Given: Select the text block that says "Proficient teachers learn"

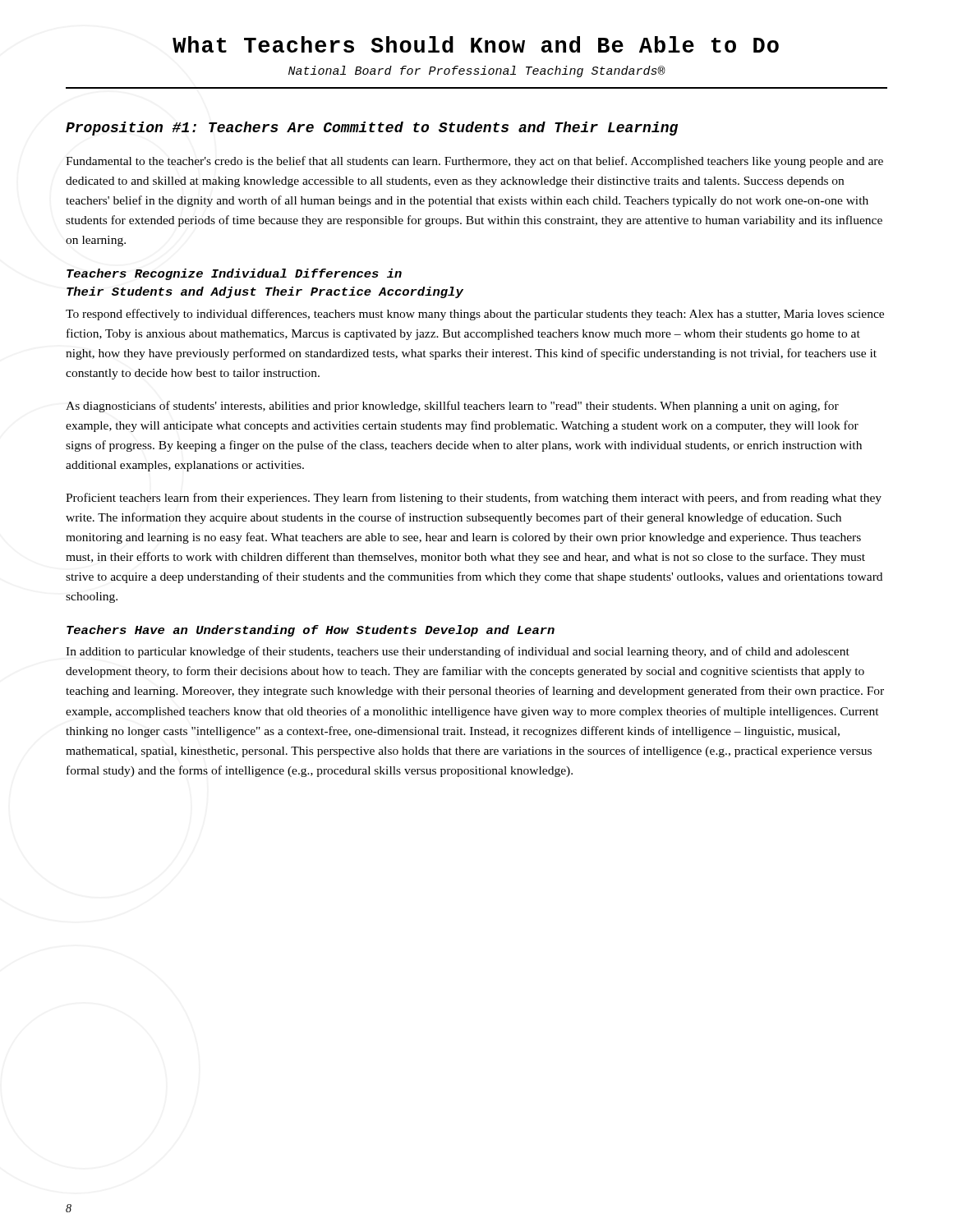Looking at the screenshot, I should [x=474, y=546].
